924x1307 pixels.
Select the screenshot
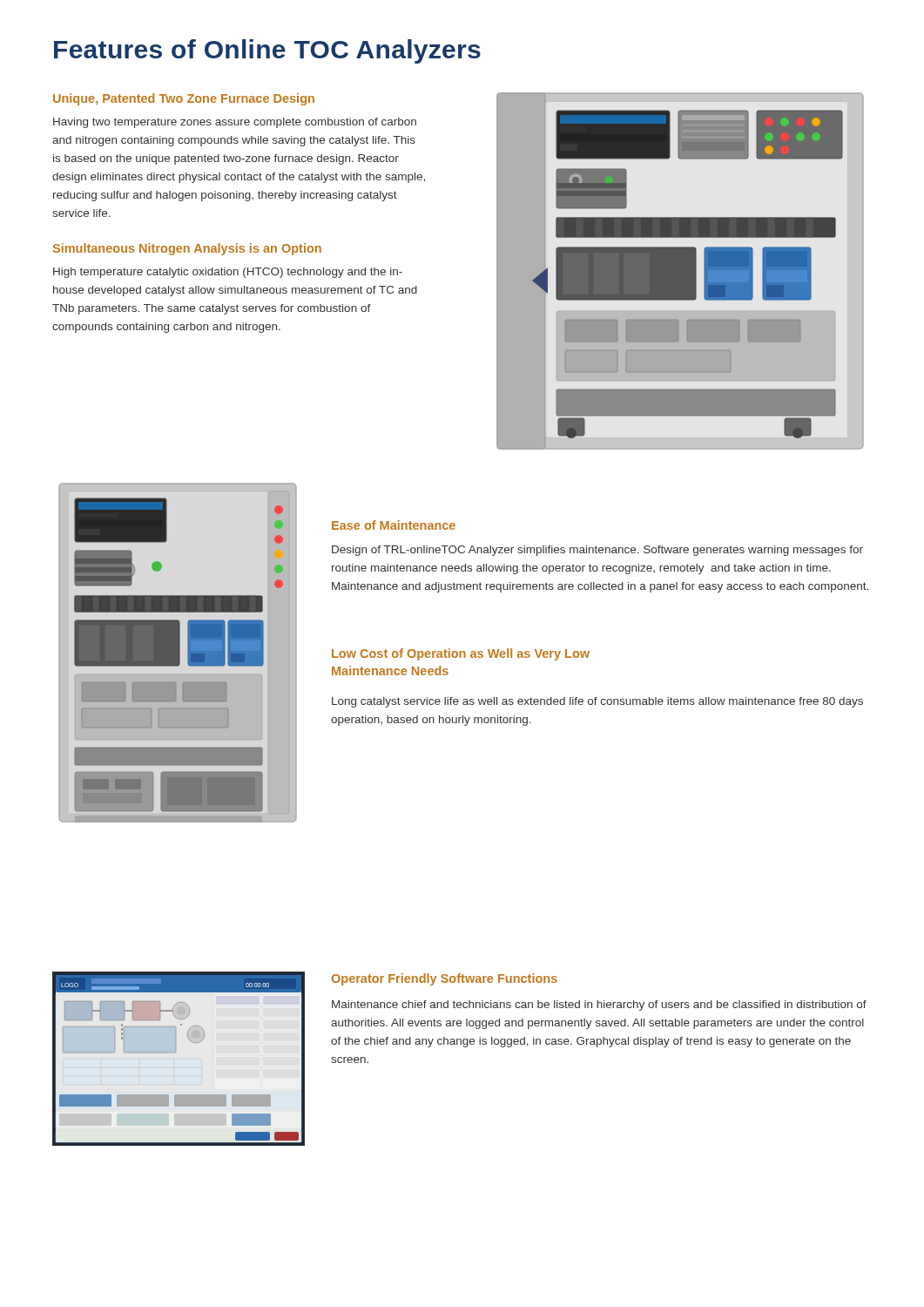point(179,1059)
